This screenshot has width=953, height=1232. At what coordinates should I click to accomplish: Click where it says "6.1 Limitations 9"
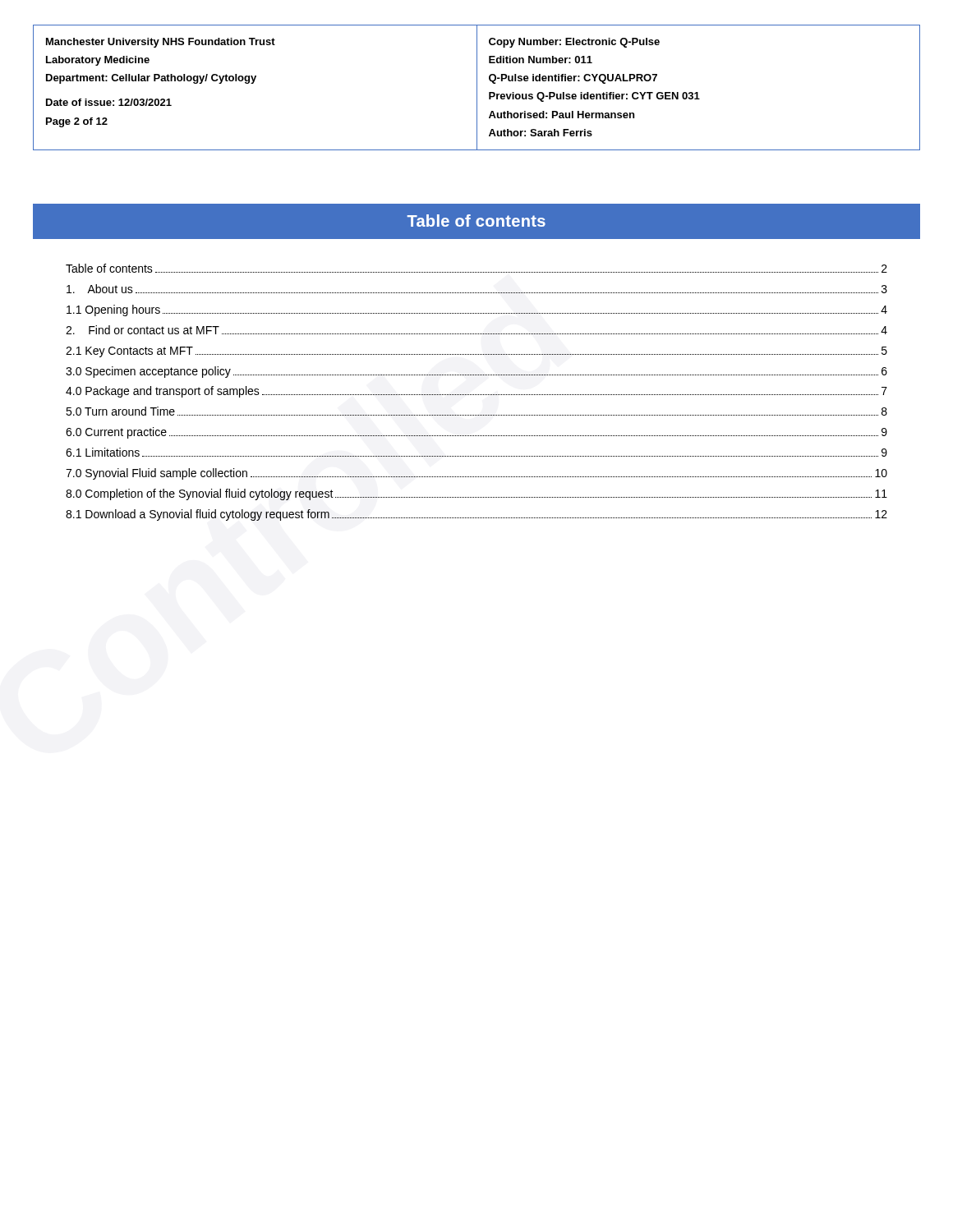pos(476,453)
